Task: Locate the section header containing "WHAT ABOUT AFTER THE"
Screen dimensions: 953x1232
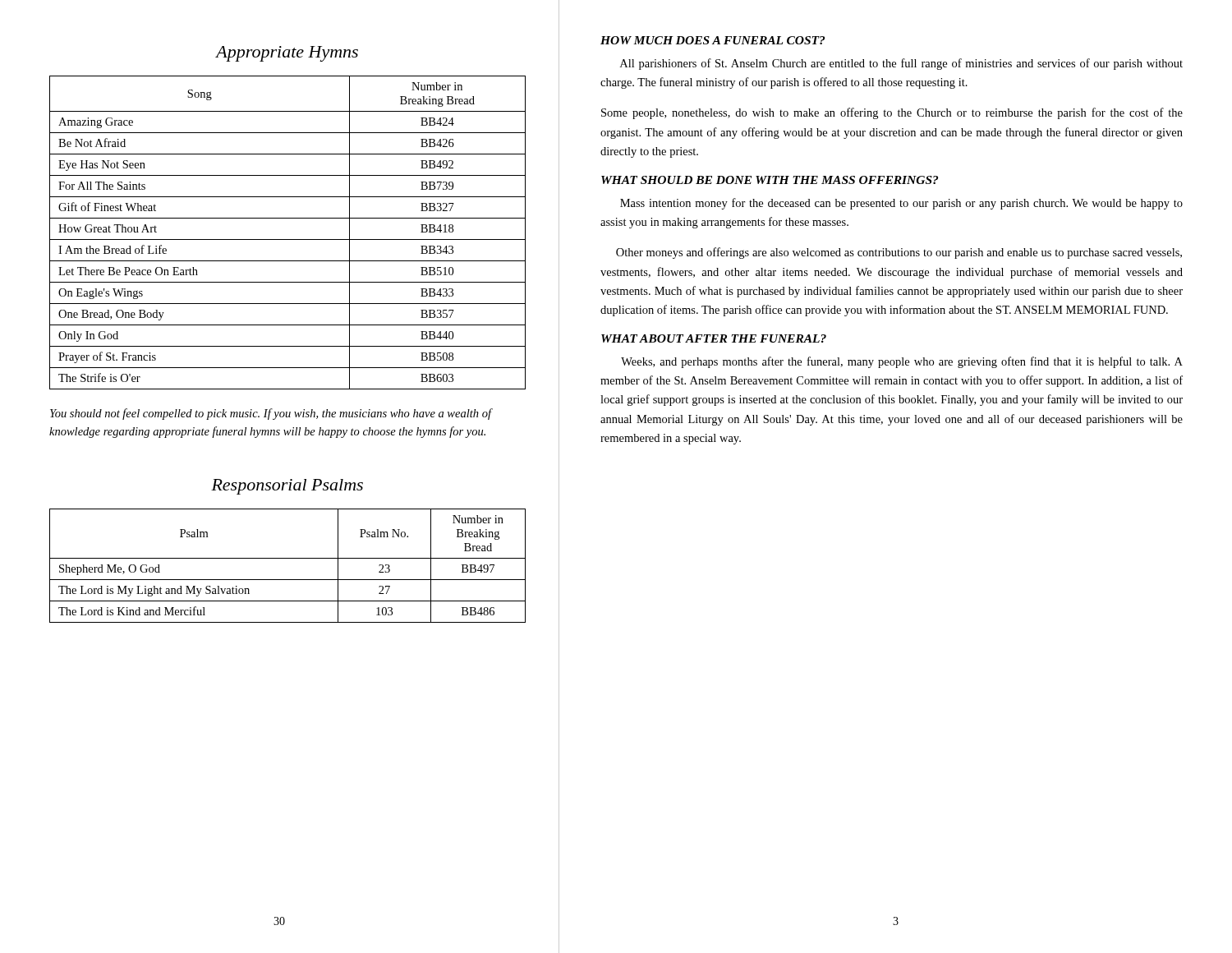Action: (x=713, y=338)
